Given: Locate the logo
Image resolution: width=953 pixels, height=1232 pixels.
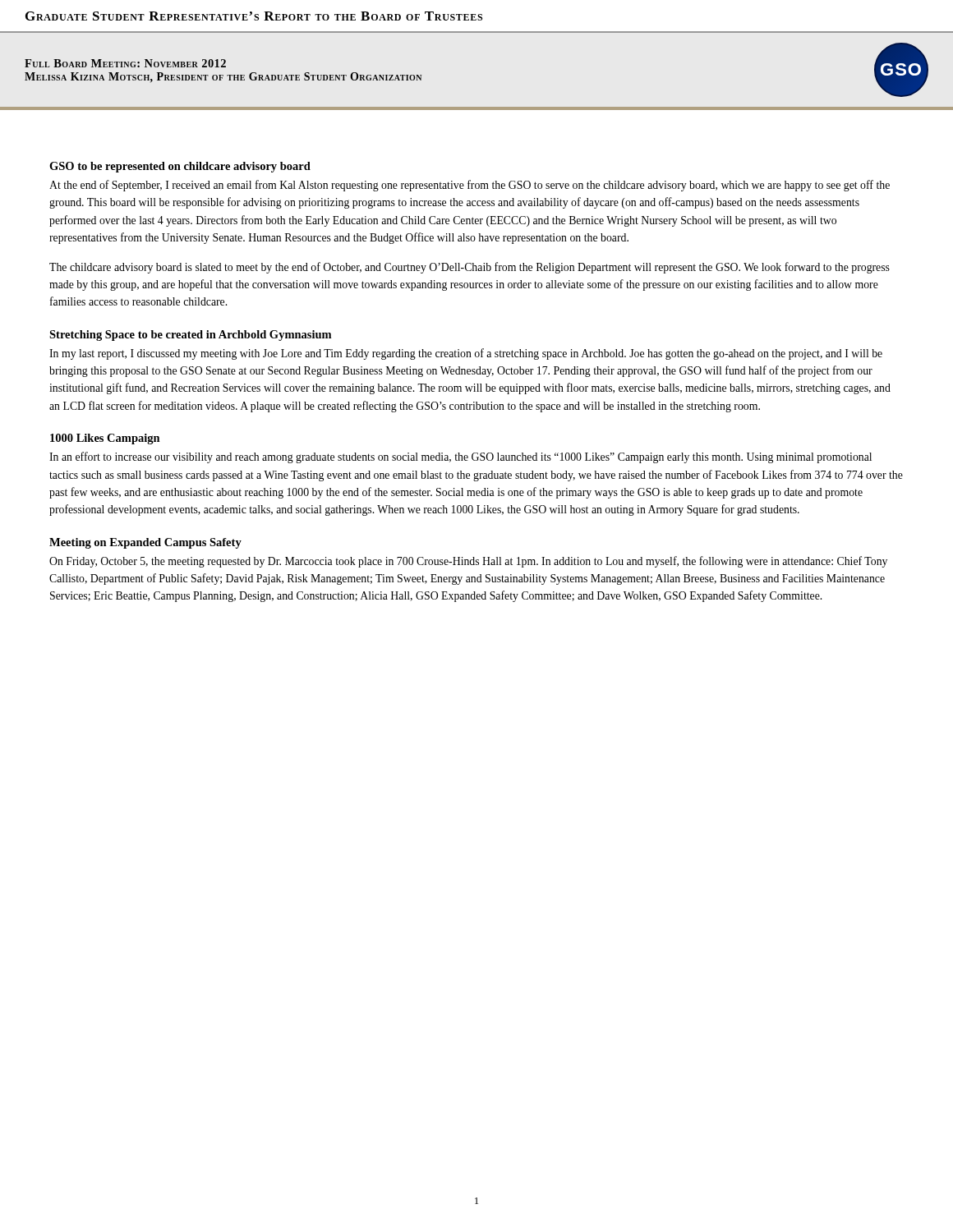Looking at the screenshot, I should point(901,70).
